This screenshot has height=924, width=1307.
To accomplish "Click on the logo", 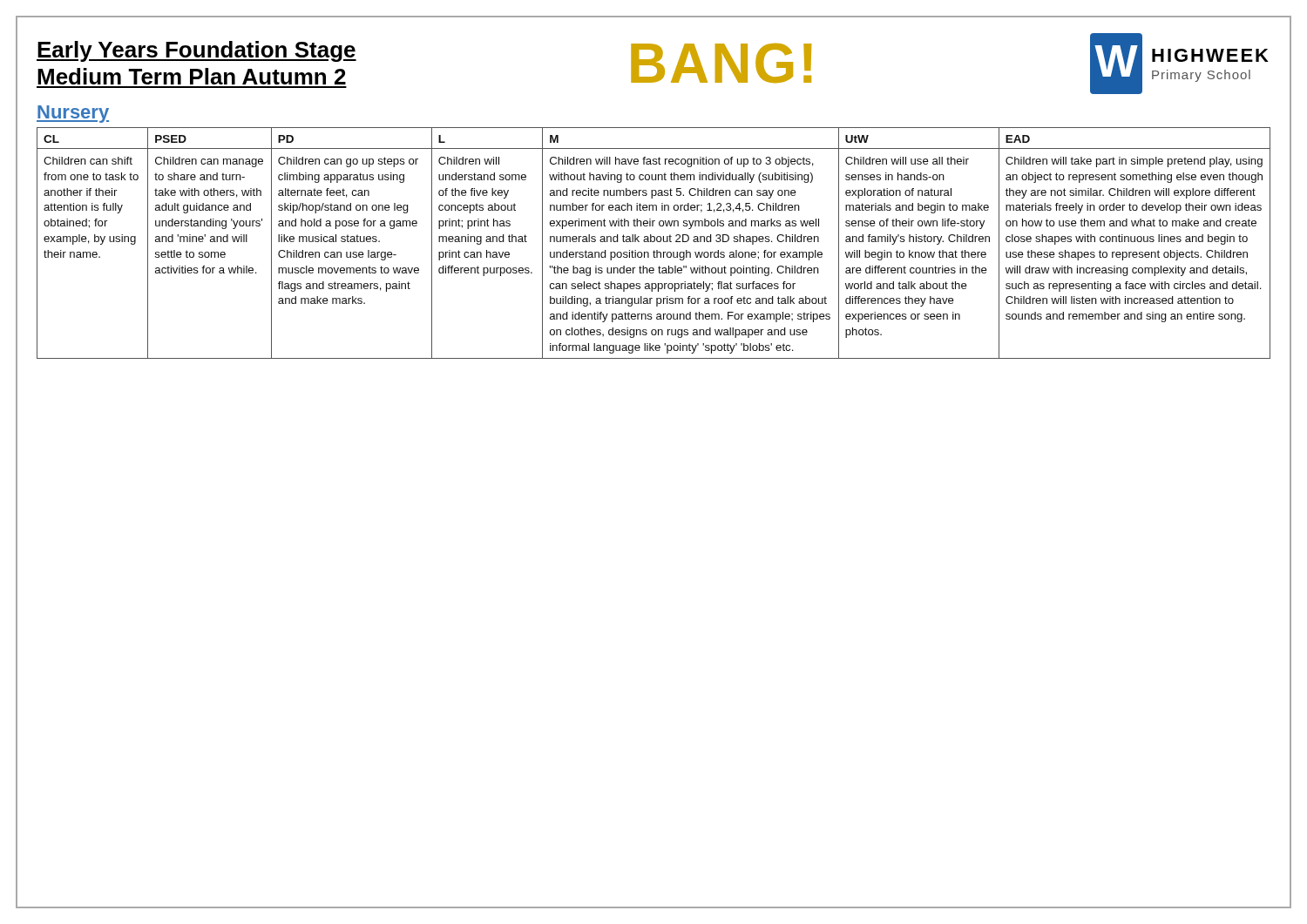I will coord(1180,64).
